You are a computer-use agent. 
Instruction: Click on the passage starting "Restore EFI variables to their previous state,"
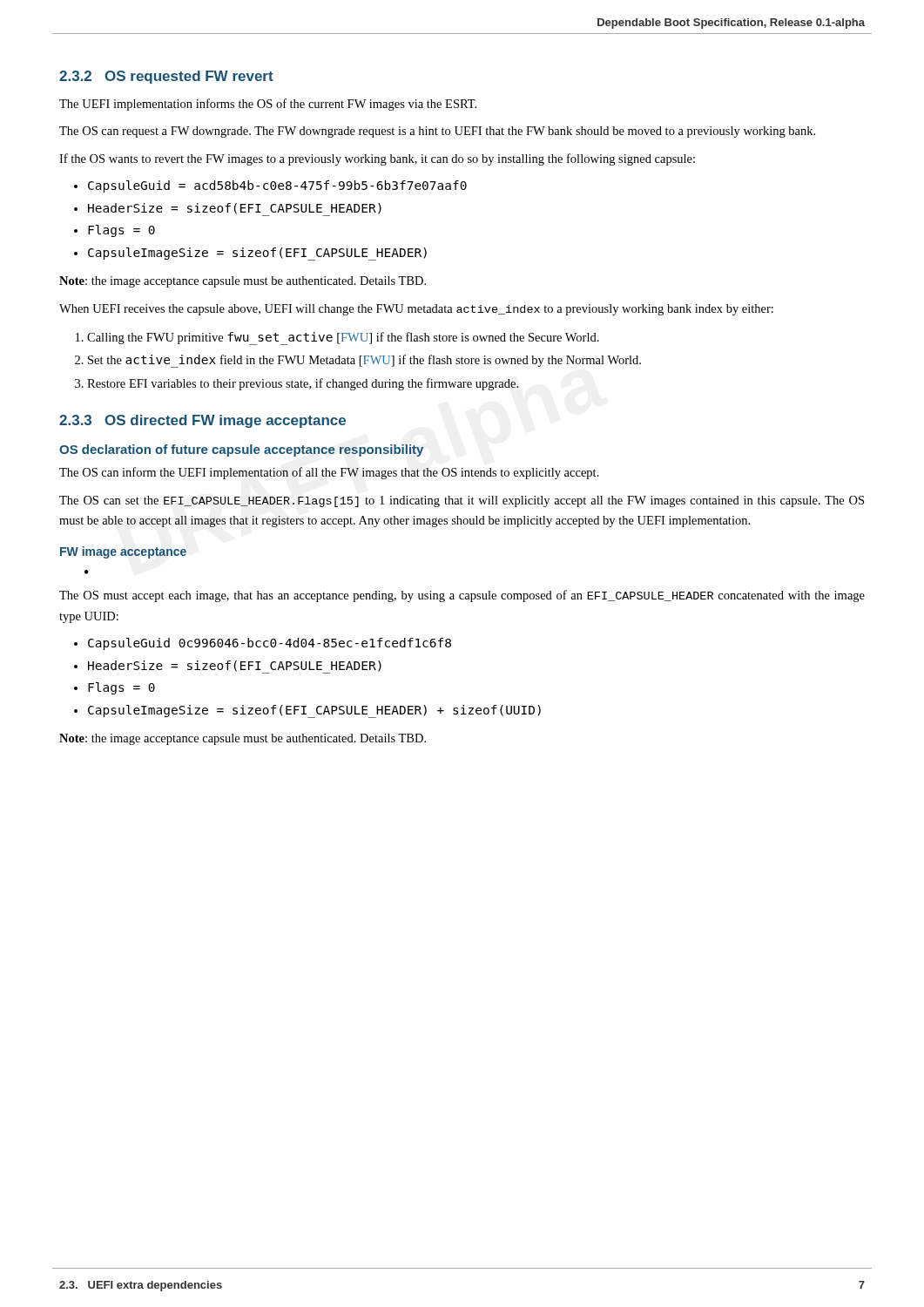pyautogui.click(x=303, y=383)
